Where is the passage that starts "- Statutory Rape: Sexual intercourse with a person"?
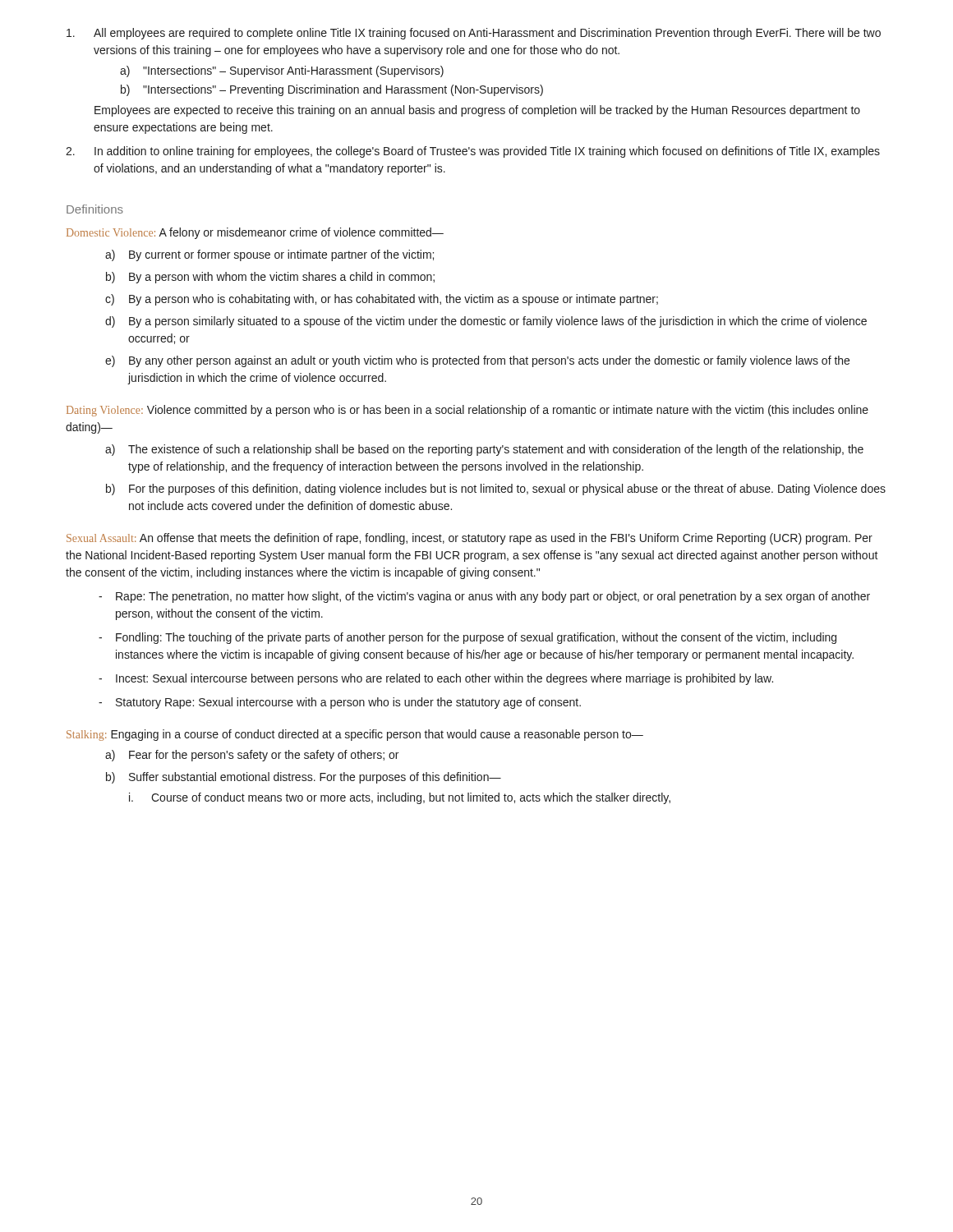 pyautogui.click(x=493, y=702)
